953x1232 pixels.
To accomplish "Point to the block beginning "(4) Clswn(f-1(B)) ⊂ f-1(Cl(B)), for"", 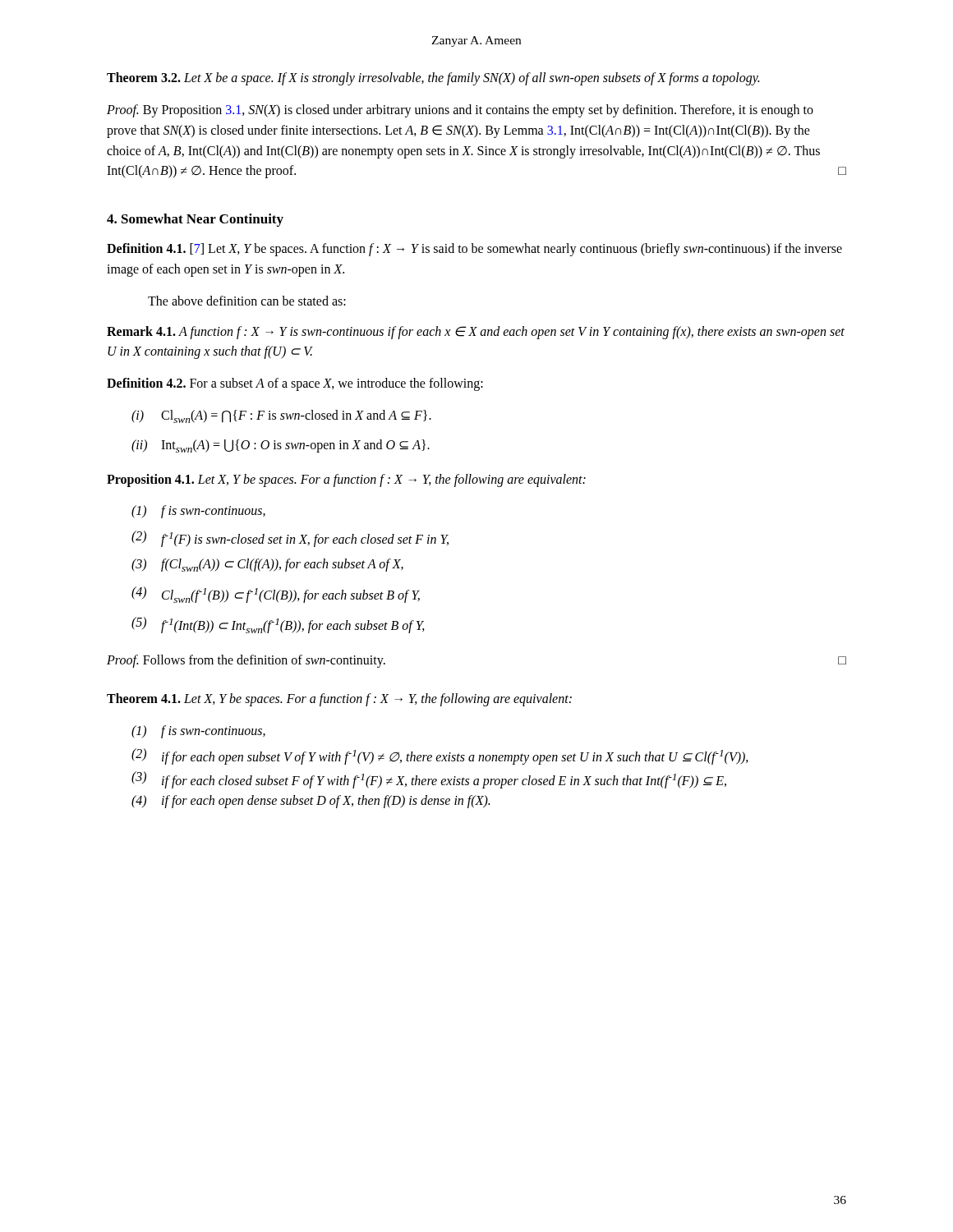I will 276,595.
